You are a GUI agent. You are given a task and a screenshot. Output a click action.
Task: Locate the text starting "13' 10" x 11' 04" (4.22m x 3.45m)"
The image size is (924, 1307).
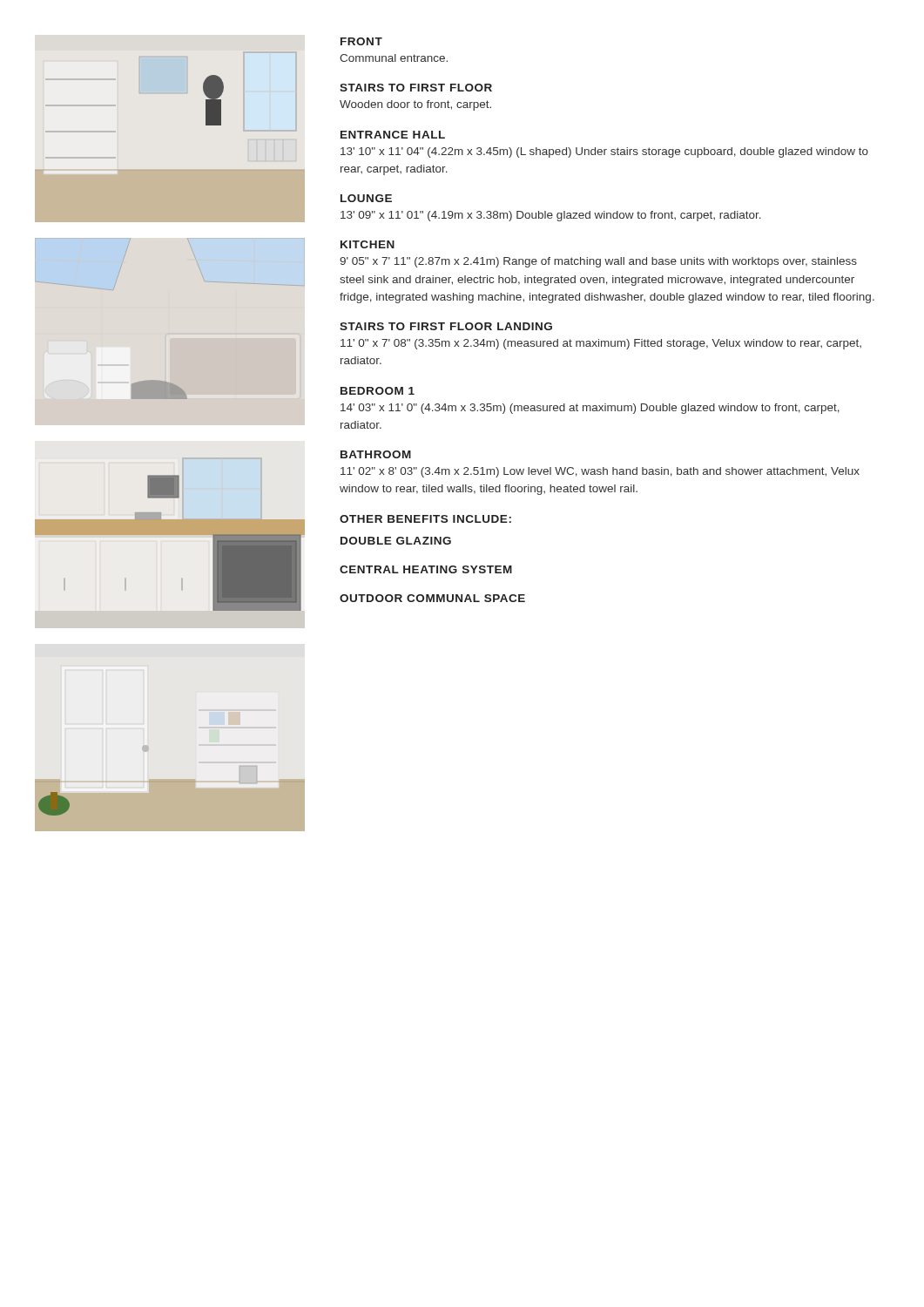pyautogui.click(x=604, y=160)
